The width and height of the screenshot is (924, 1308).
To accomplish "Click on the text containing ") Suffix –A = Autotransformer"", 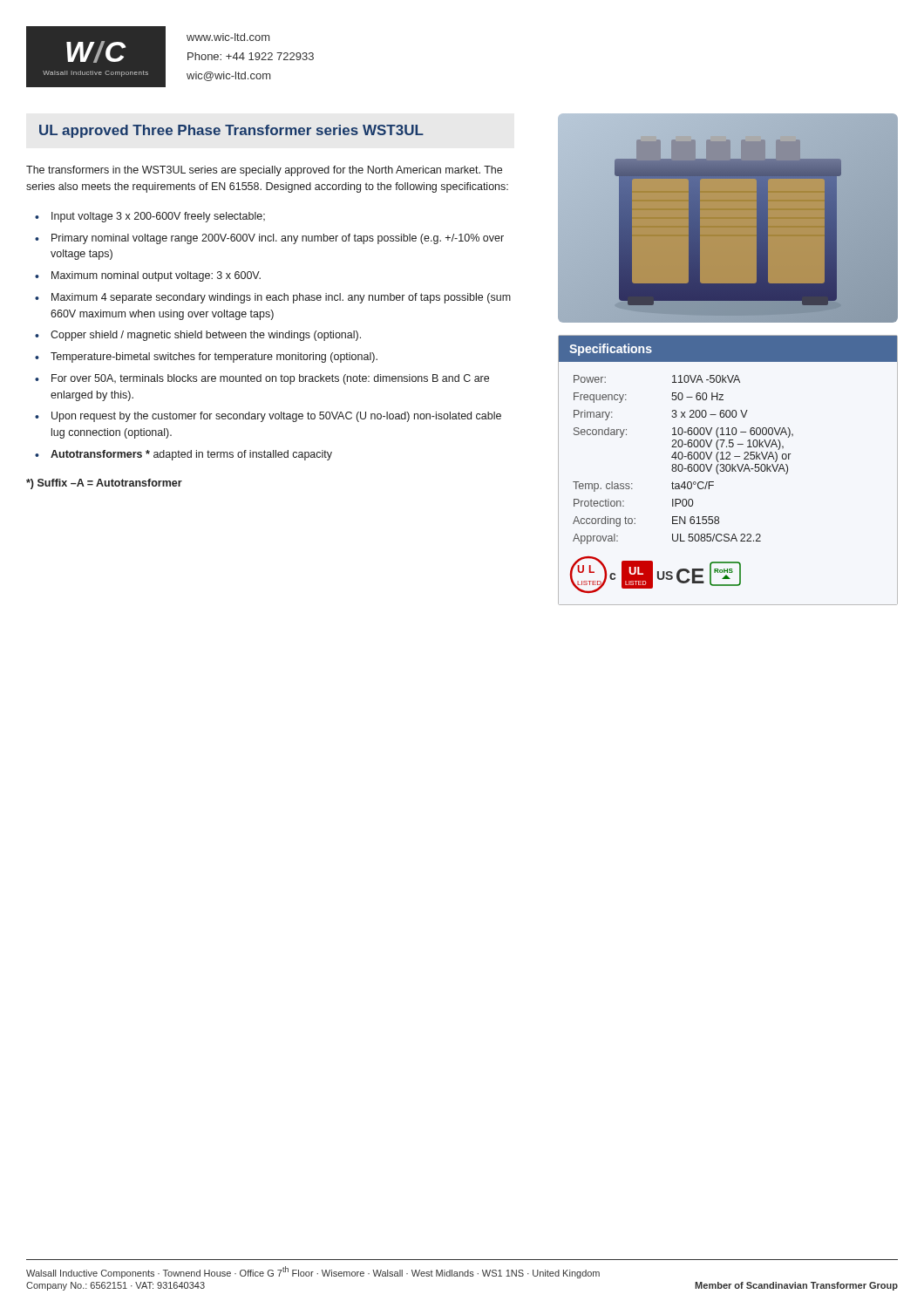I will [104, 483].
